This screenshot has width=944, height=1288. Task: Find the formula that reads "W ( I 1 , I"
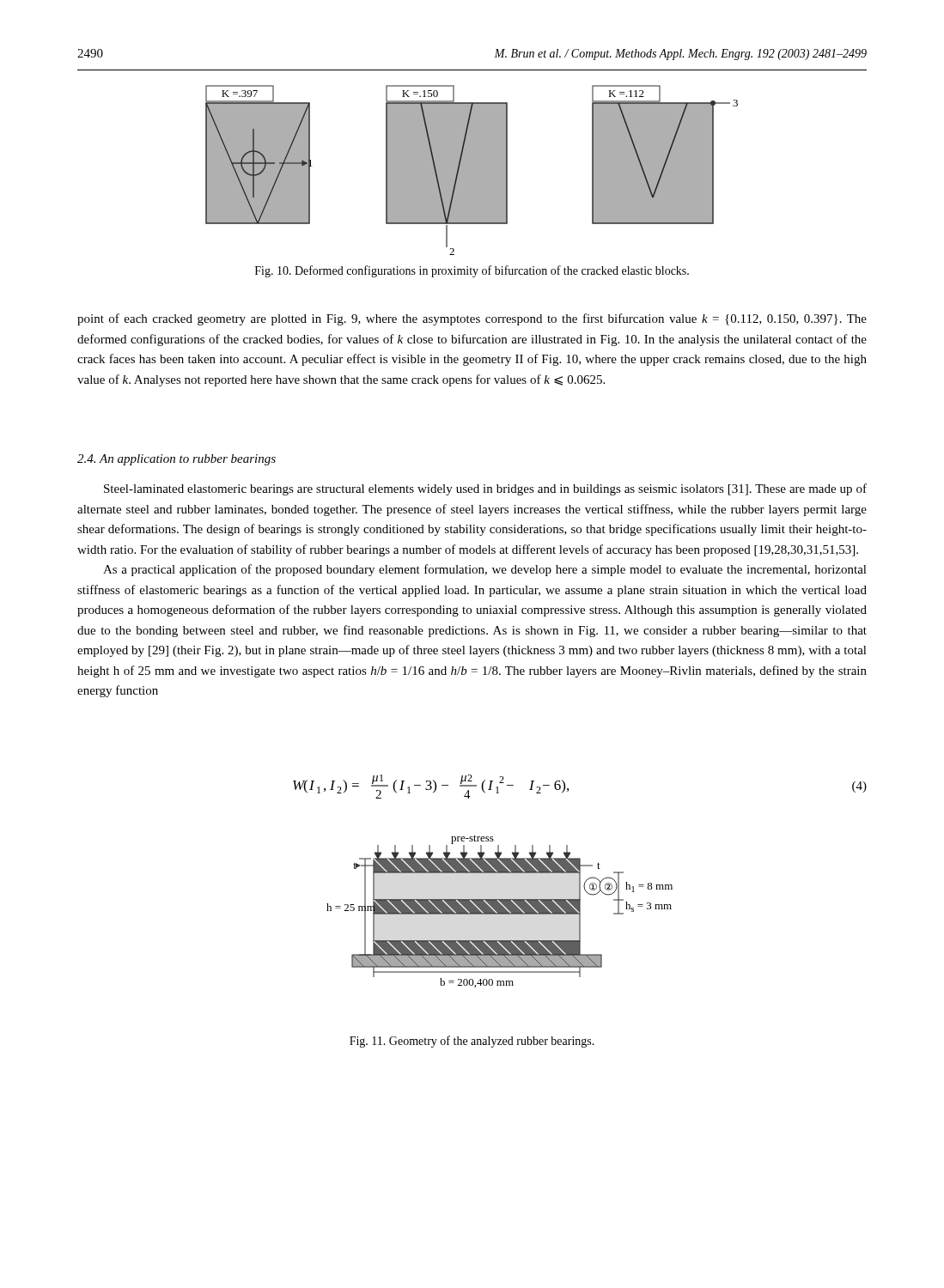(x=579, y=786)
